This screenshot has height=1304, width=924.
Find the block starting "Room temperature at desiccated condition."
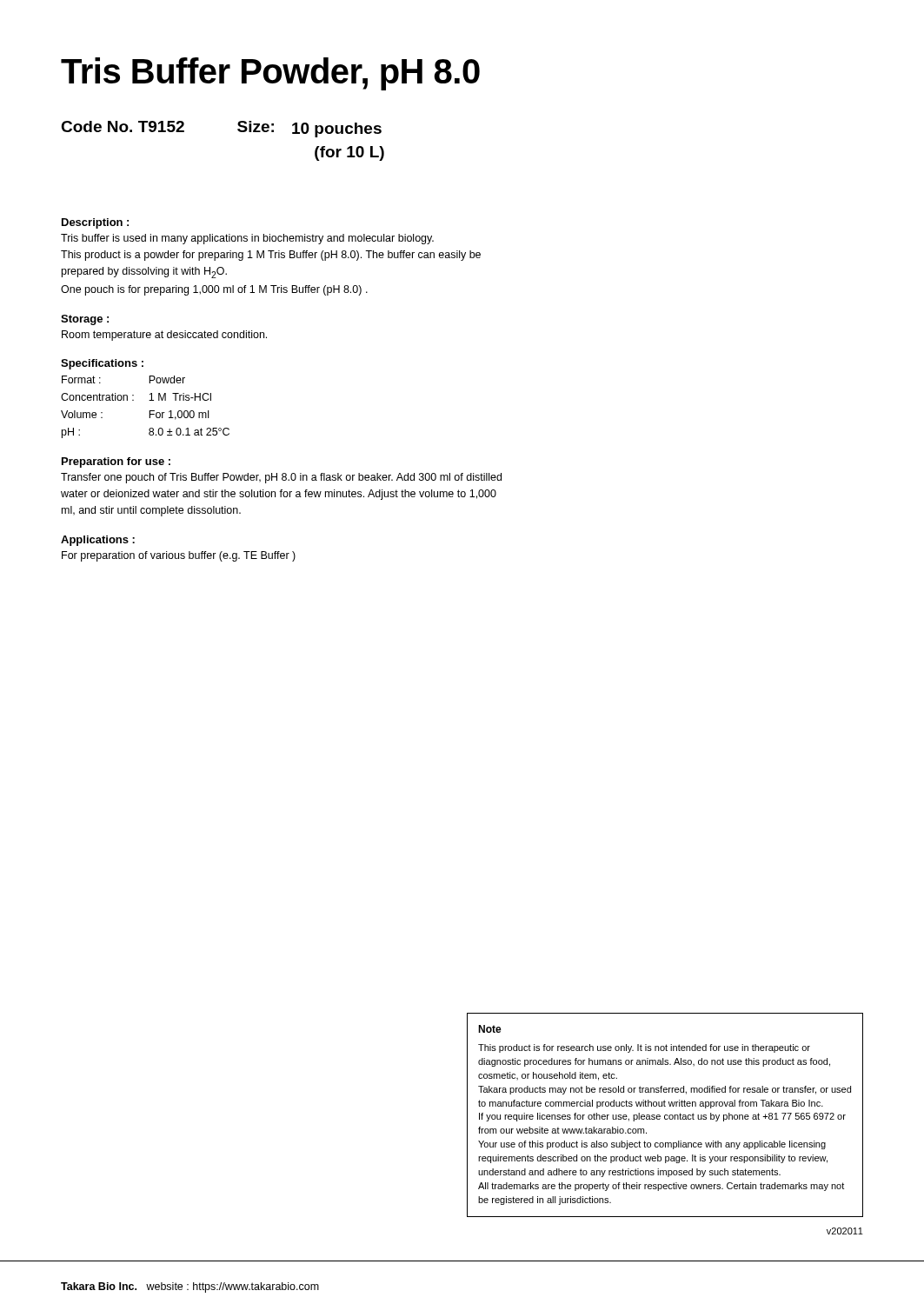click(164, 334)
